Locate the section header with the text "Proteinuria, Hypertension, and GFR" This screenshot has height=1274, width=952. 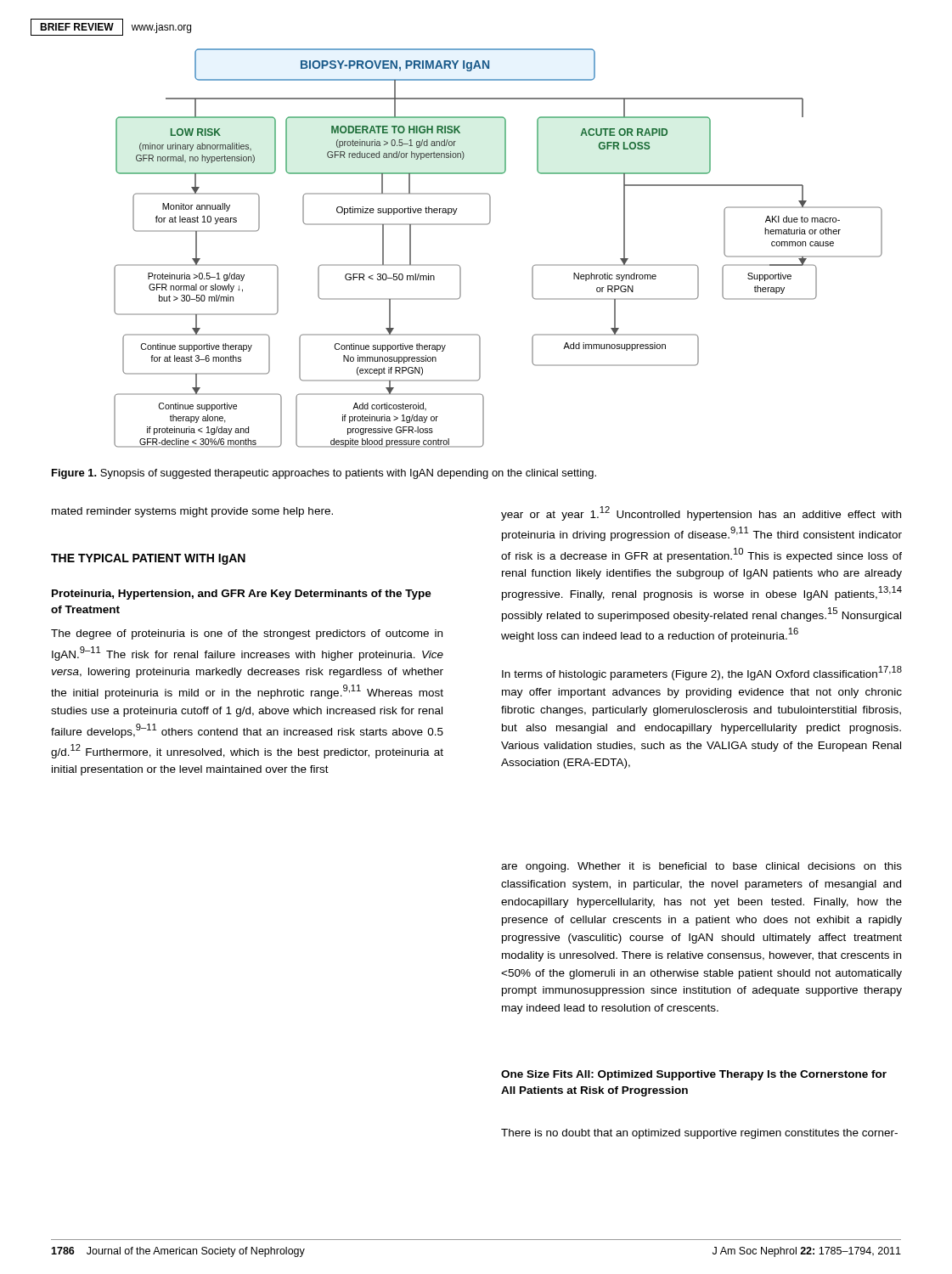click(x=241, y=601)
